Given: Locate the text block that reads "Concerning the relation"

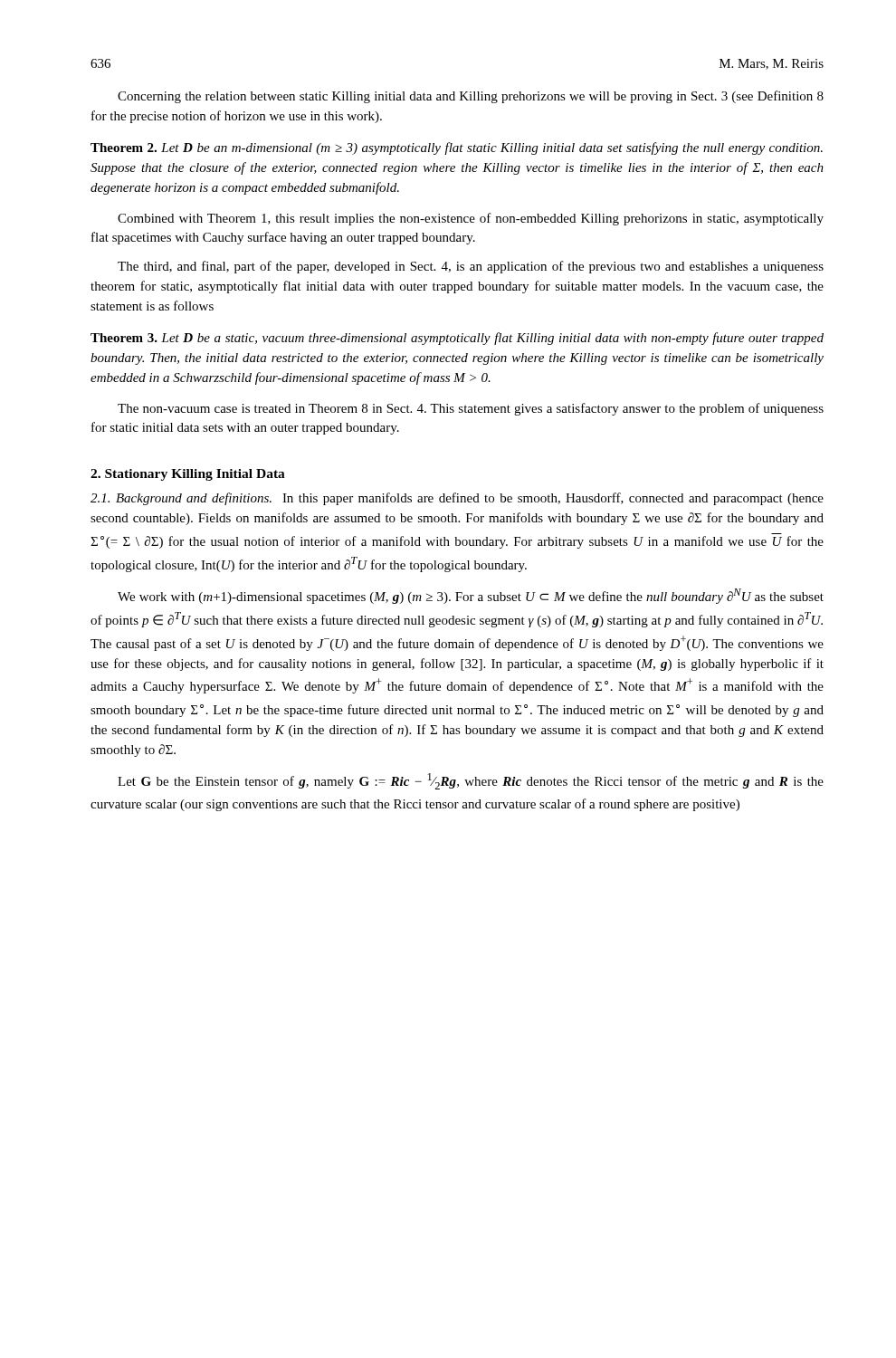Looking at the screenshot, I should point(457,106).
